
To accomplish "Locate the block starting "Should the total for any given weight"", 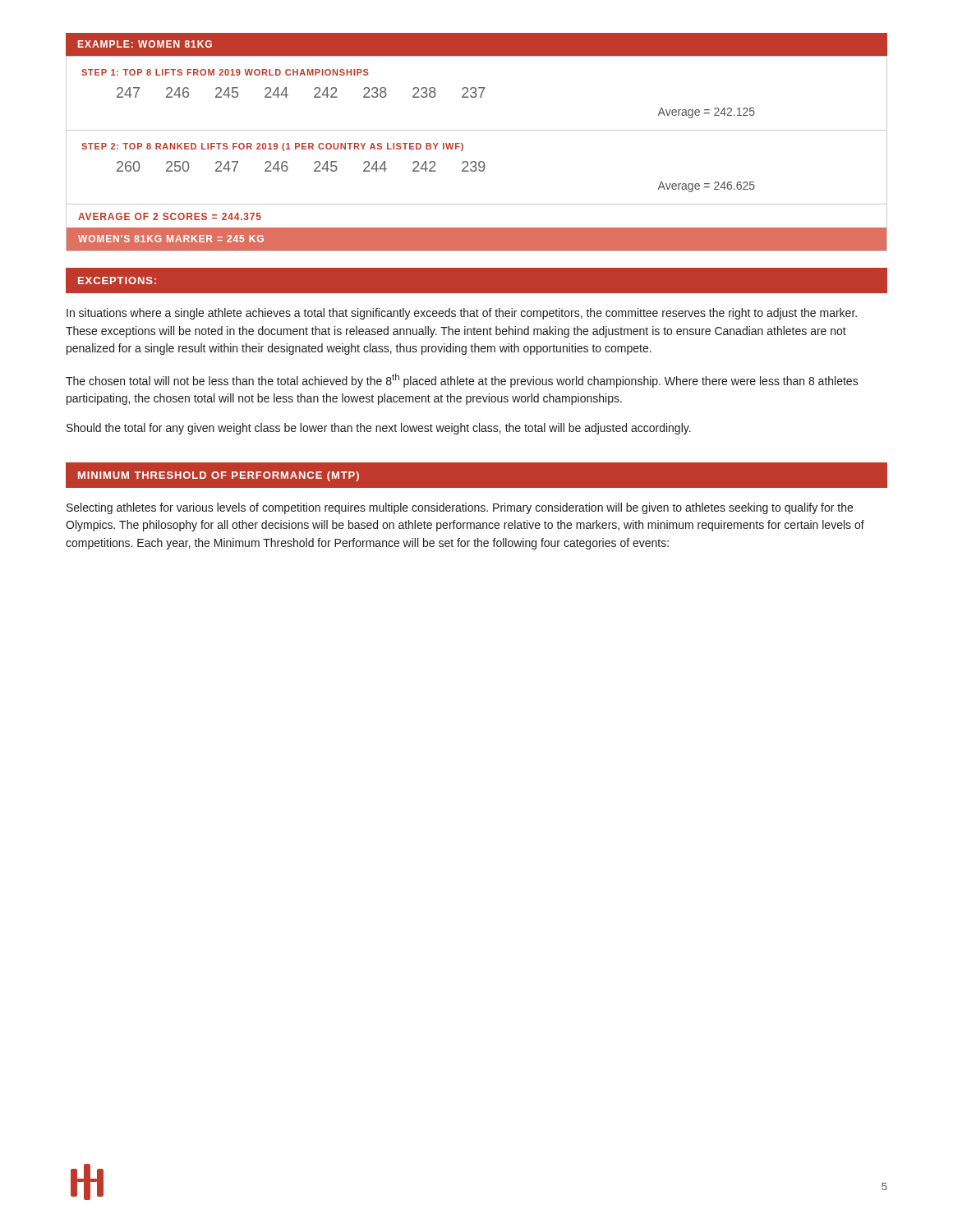I will coord(379,428).
